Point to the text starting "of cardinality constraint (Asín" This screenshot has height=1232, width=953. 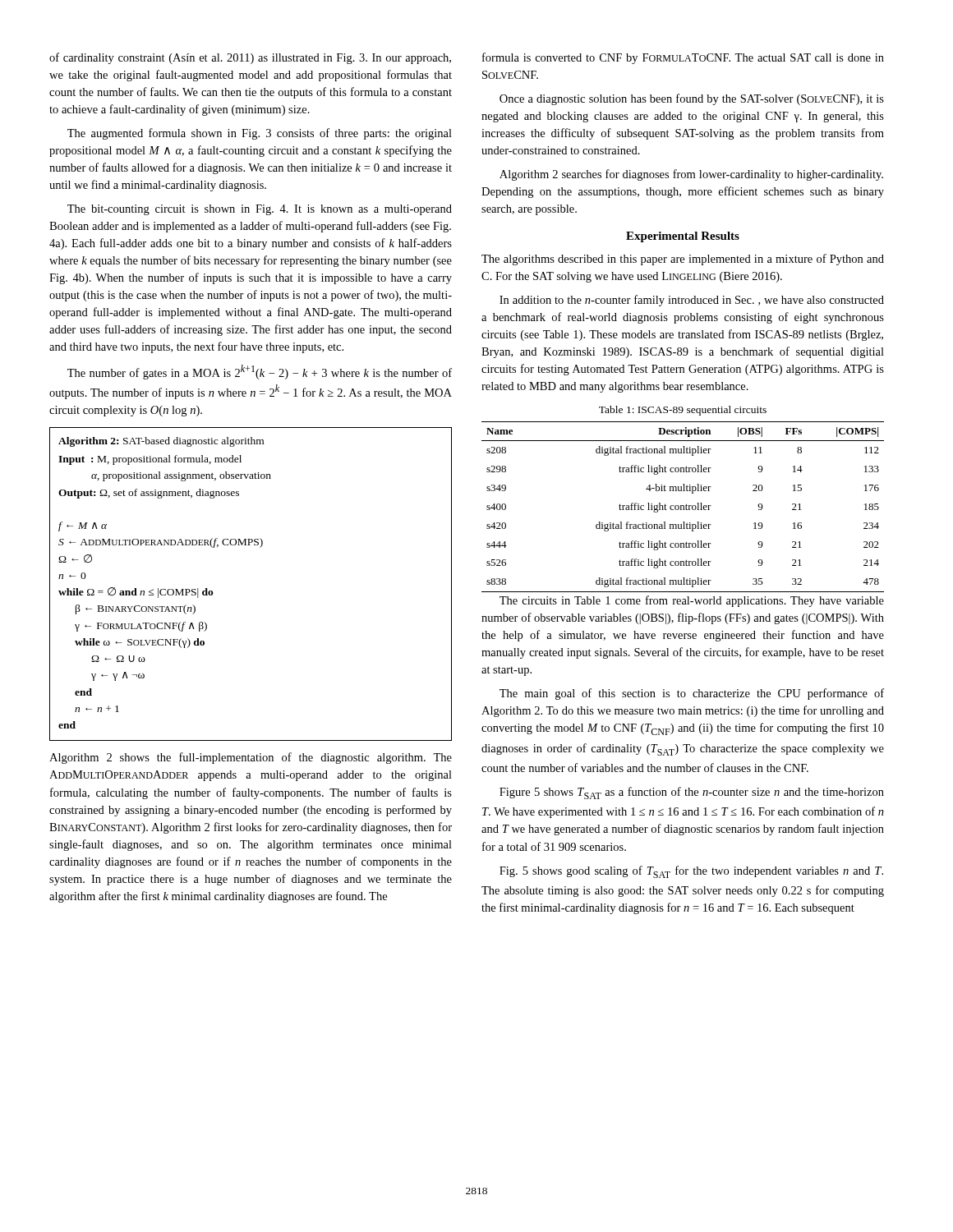[x=251, y=234]
